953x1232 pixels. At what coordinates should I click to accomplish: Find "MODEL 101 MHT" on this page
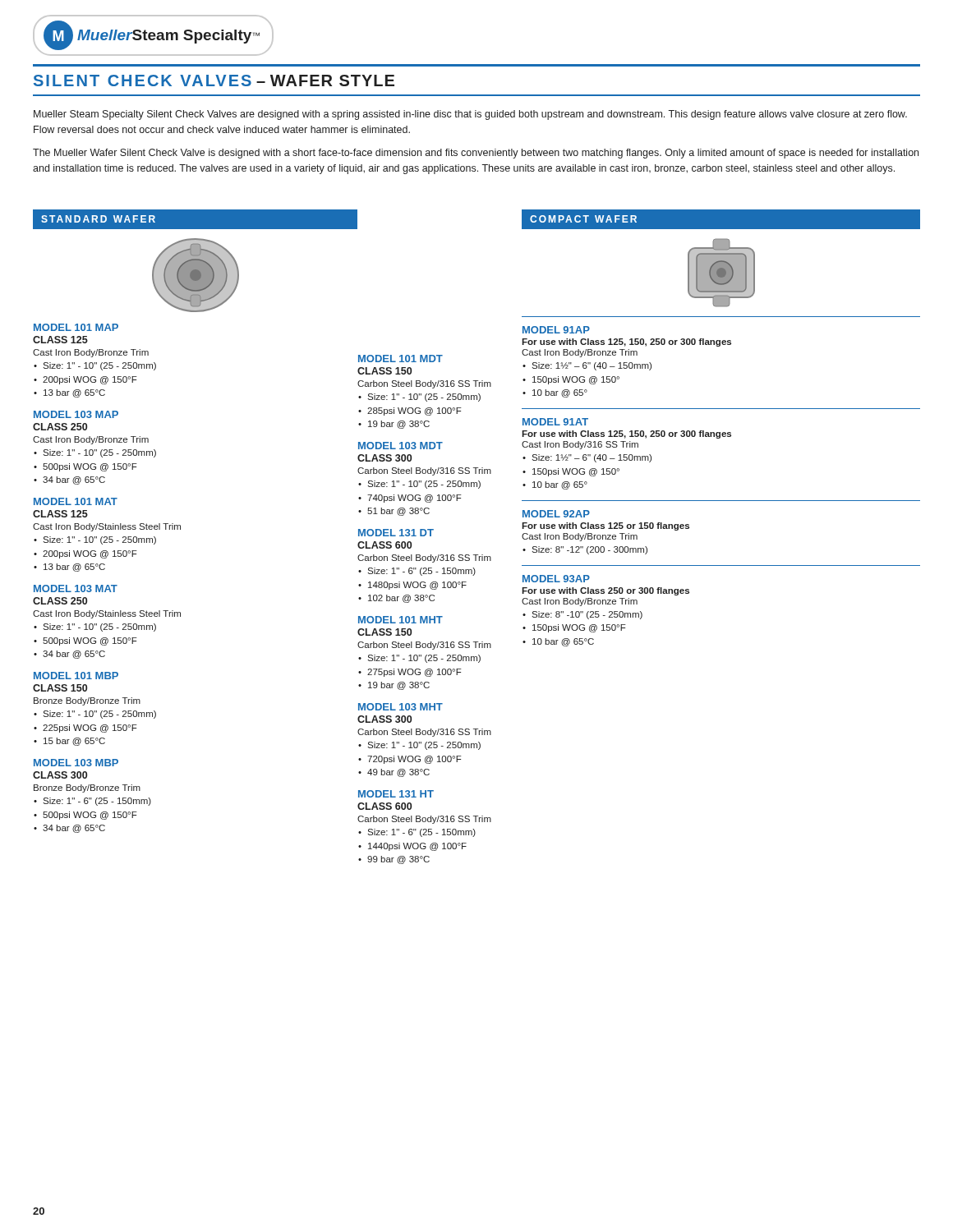[400, 620]
